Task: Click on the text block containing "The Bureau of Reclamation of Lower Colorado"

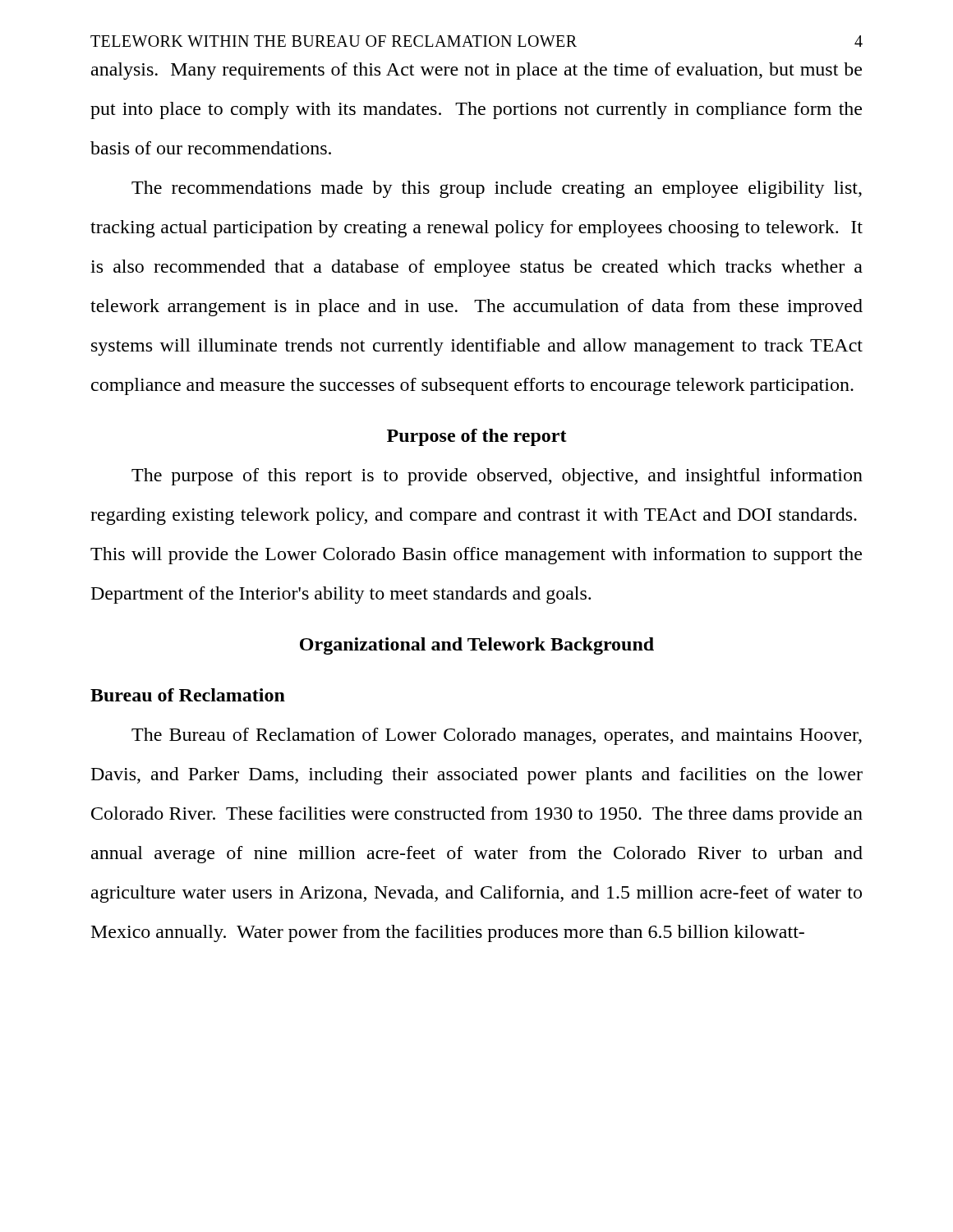Action: point(497,736)
